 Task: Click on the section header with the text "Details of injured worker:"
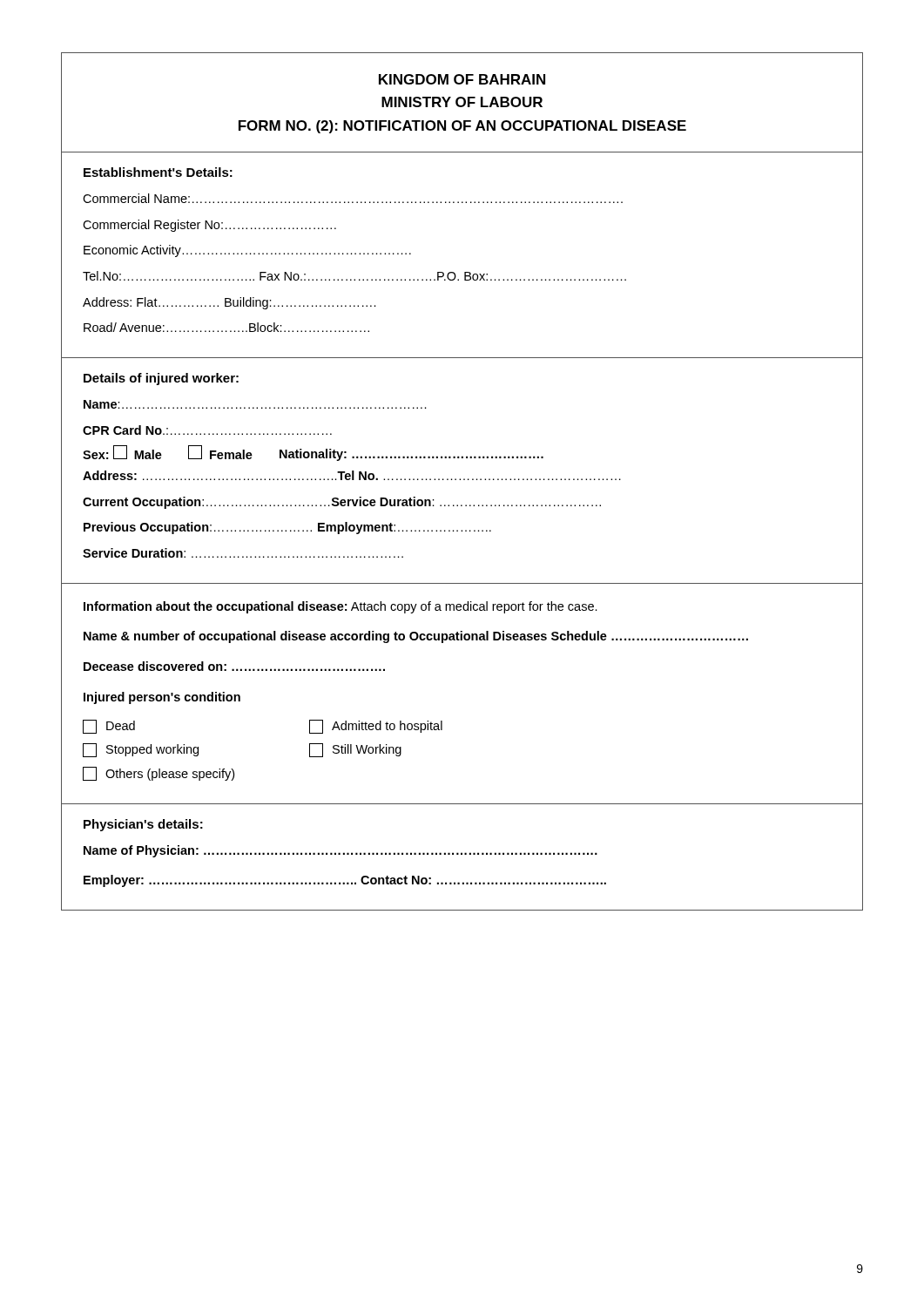161,378
